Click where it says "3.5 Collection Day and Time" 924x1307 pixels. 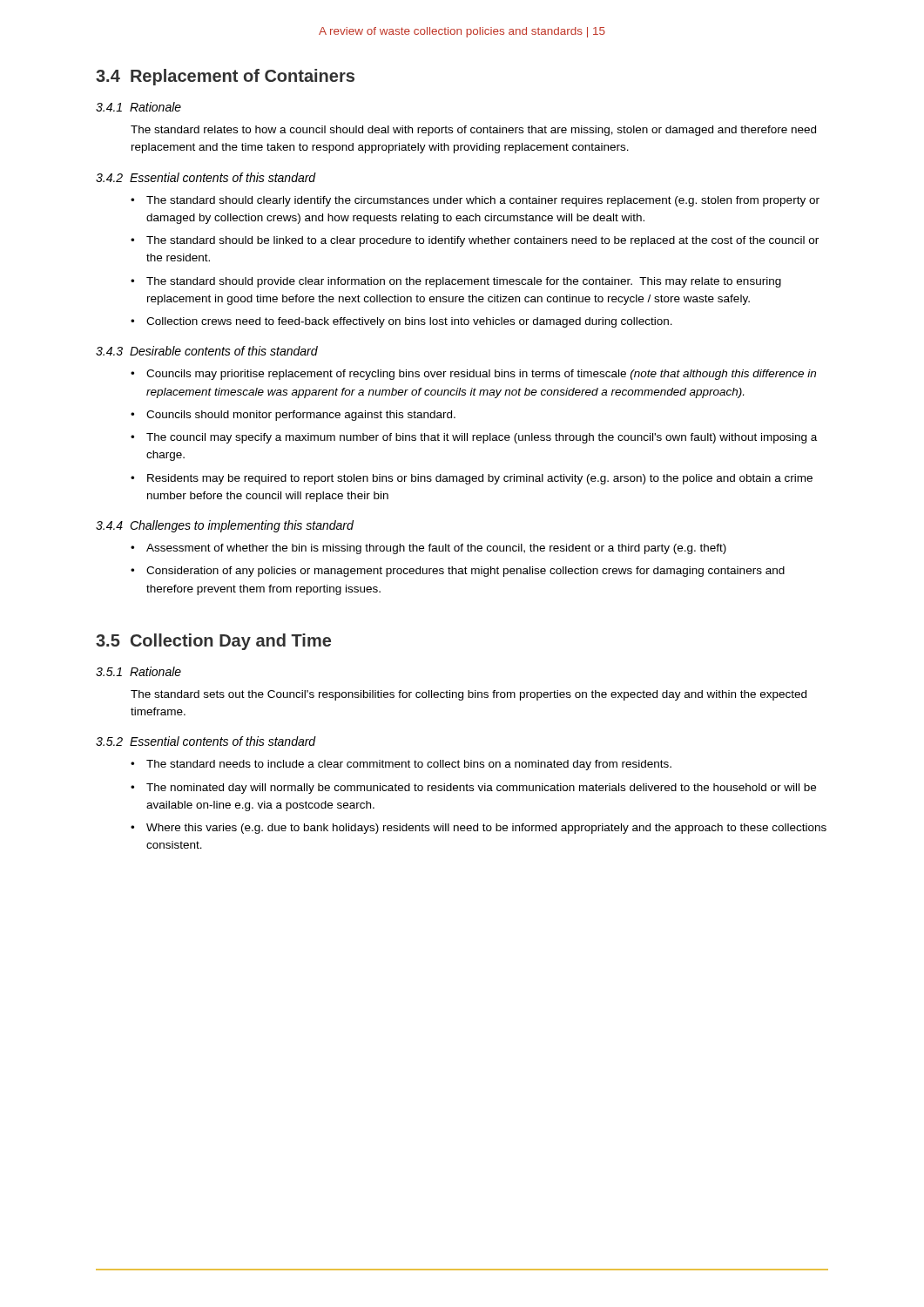tap(214, 640)
